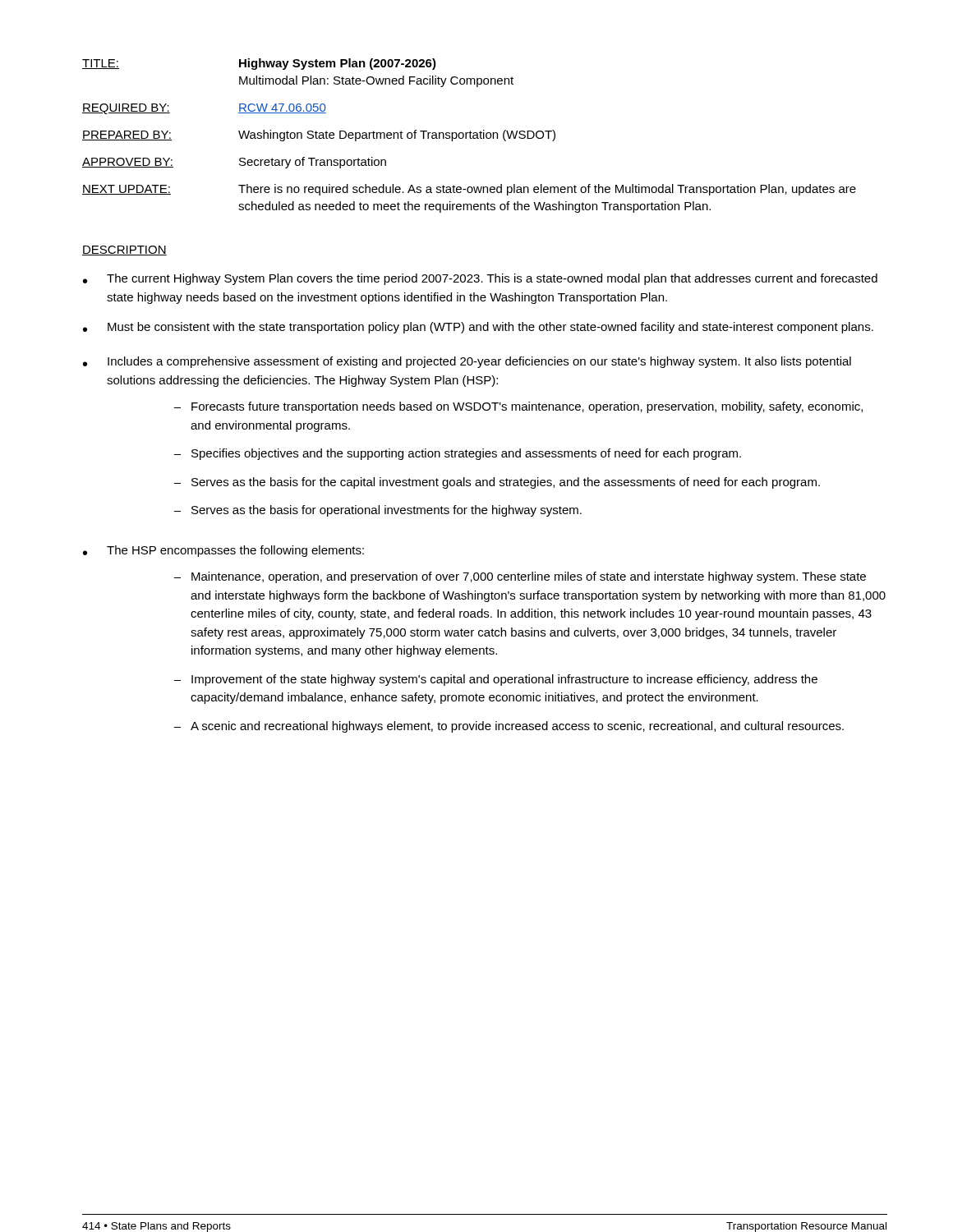
Task: Navigate to the text starting "– Forecasts future transportation"
Action: tap(509, 416)
